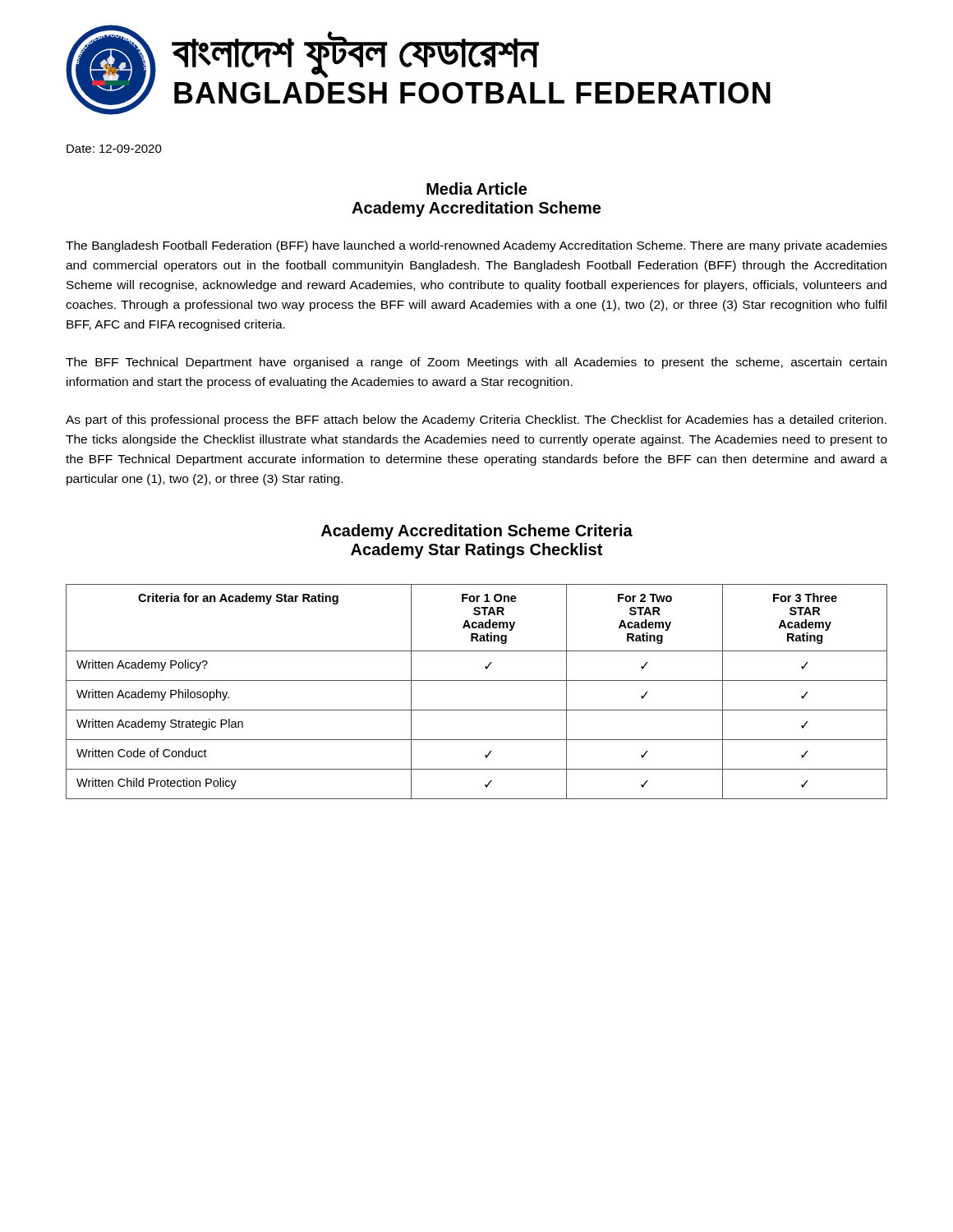This screenshot has width=953, height=1232.
Task: Find the text block starting "The Bangladesh Football Federation (BFF)"
Action: (x=476, y=285)
